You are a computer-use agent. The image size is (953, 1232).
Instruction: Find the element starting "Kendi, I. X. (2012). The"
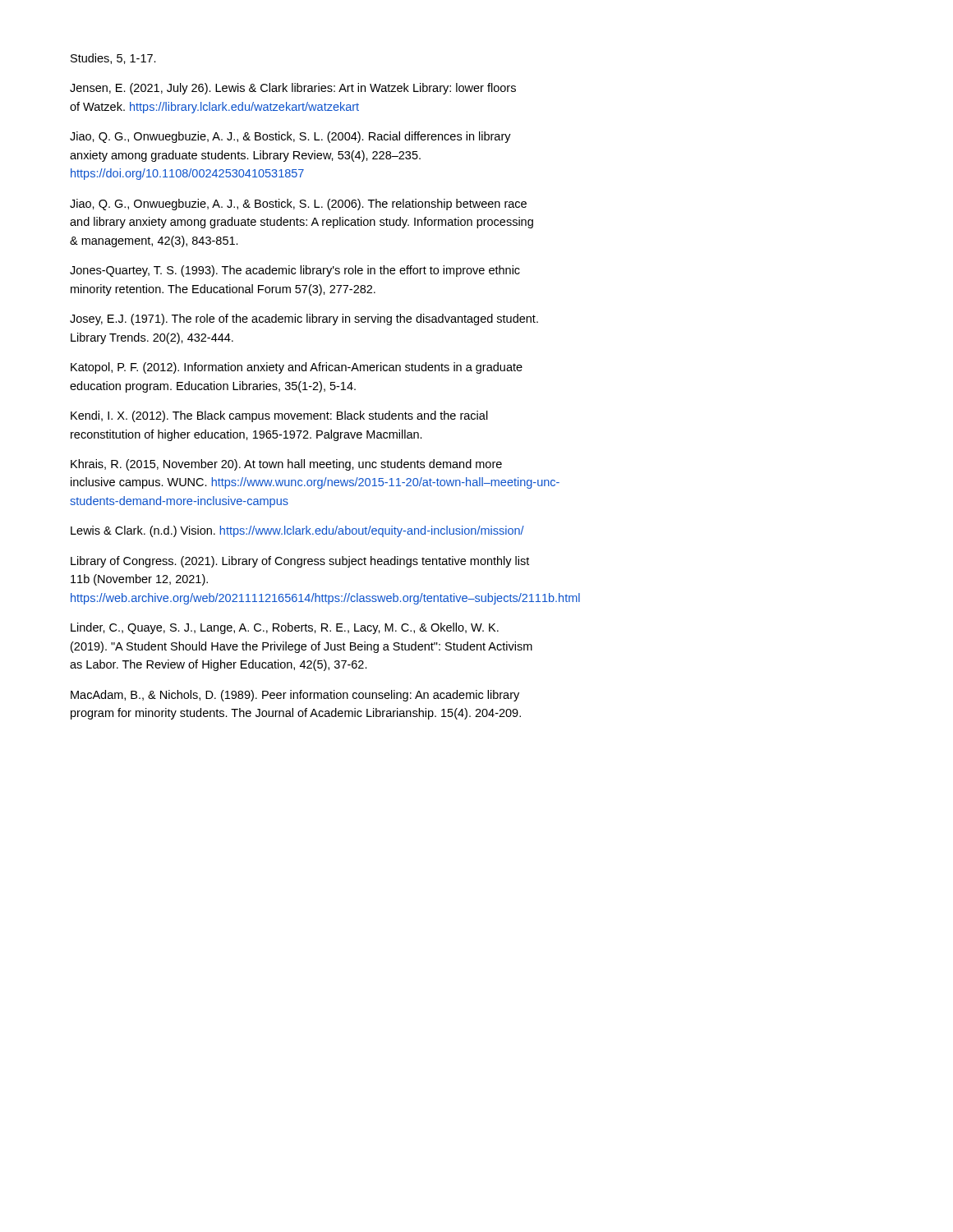pos(279,425)
